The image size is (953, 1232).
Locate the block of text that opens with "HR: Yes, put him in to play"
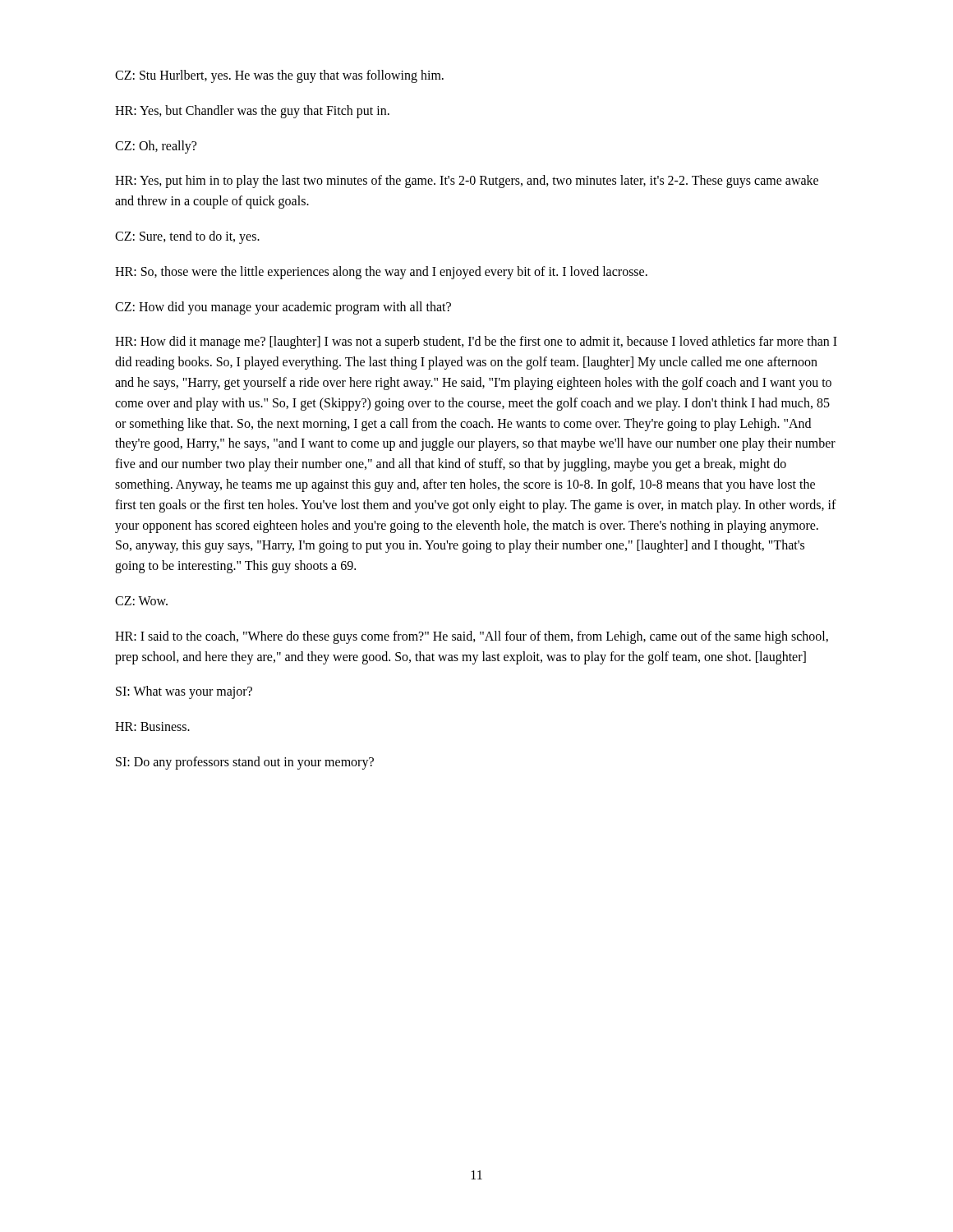467,191
